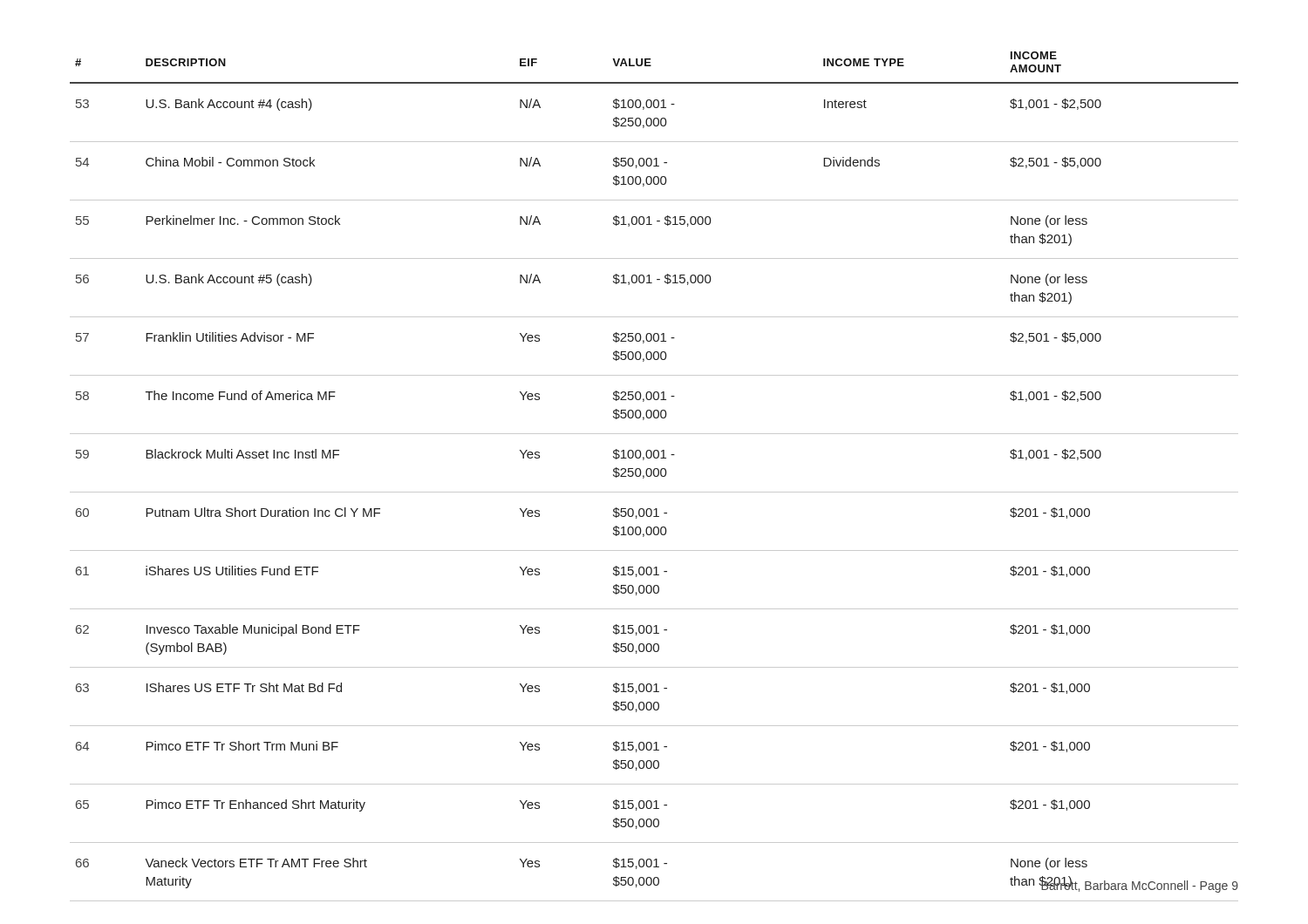Find the table that mentions "$1,001 - $2,500"
This screenshot has width=1308, height=924.
coord(654,472)
